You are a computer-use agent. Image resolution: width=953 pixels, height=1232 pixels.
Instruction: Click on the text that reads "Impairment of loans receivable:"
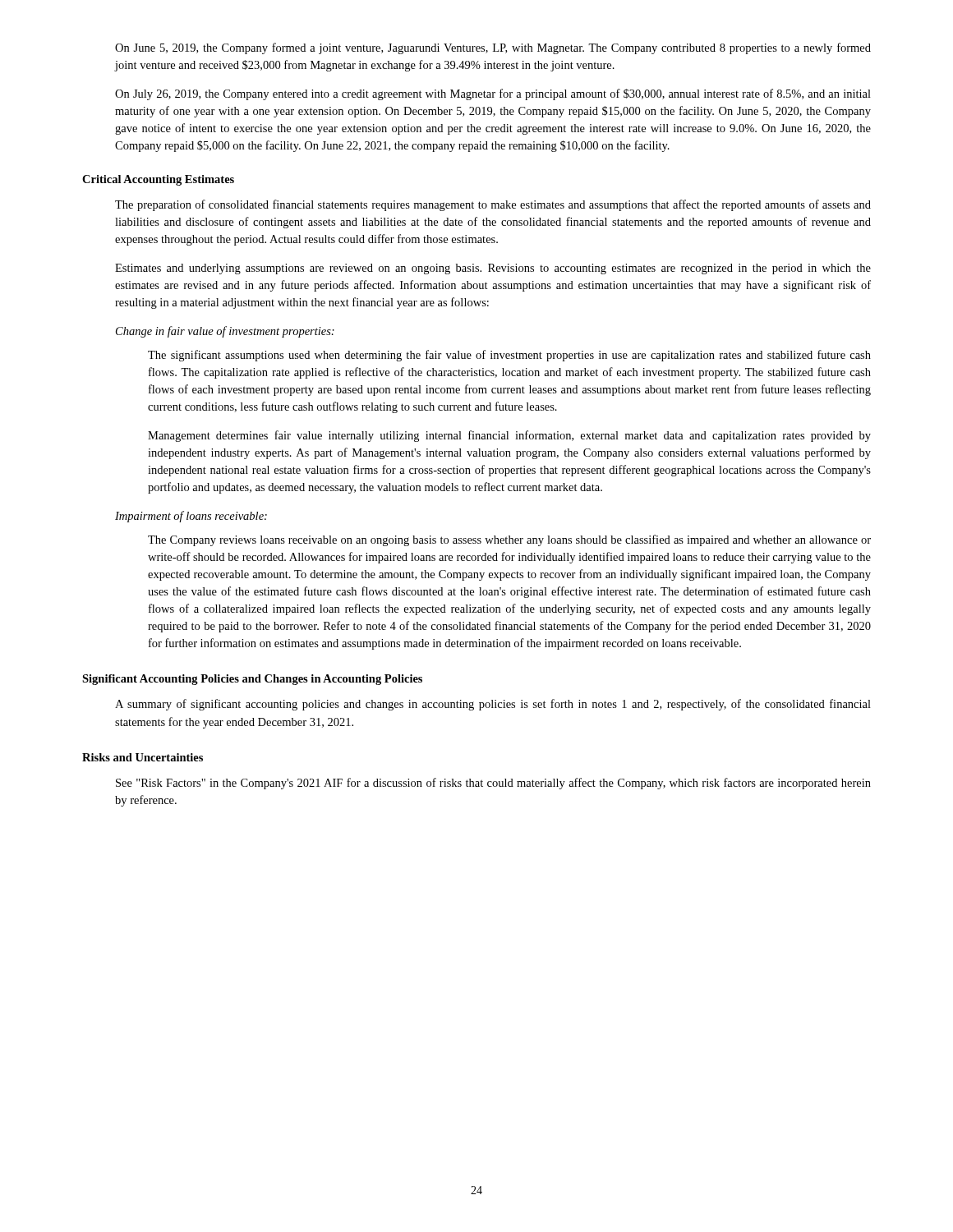click(x=191, y=516)
